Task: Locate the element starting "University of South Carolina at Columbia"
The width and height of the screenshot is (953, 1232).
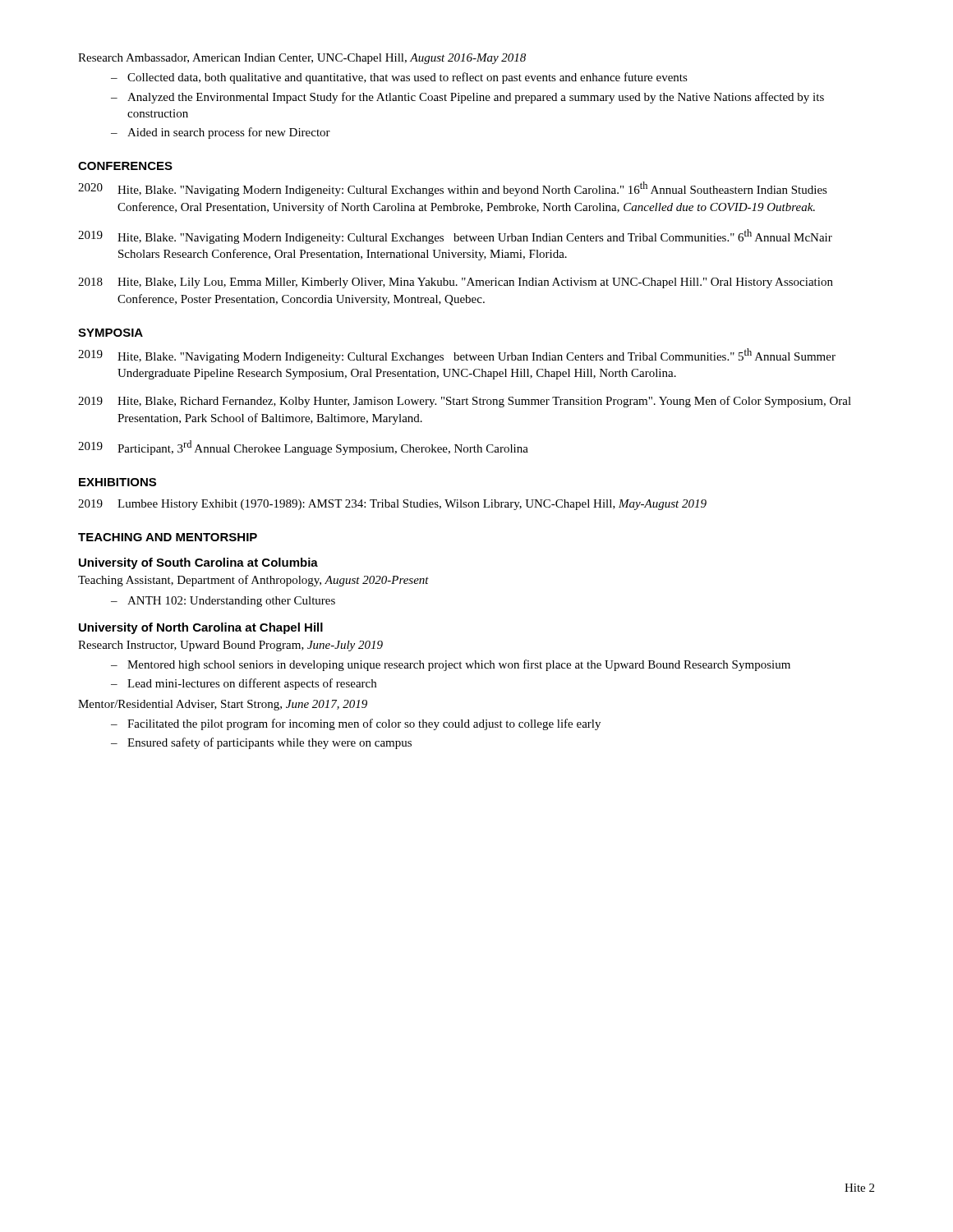Action: pos(198,562)
